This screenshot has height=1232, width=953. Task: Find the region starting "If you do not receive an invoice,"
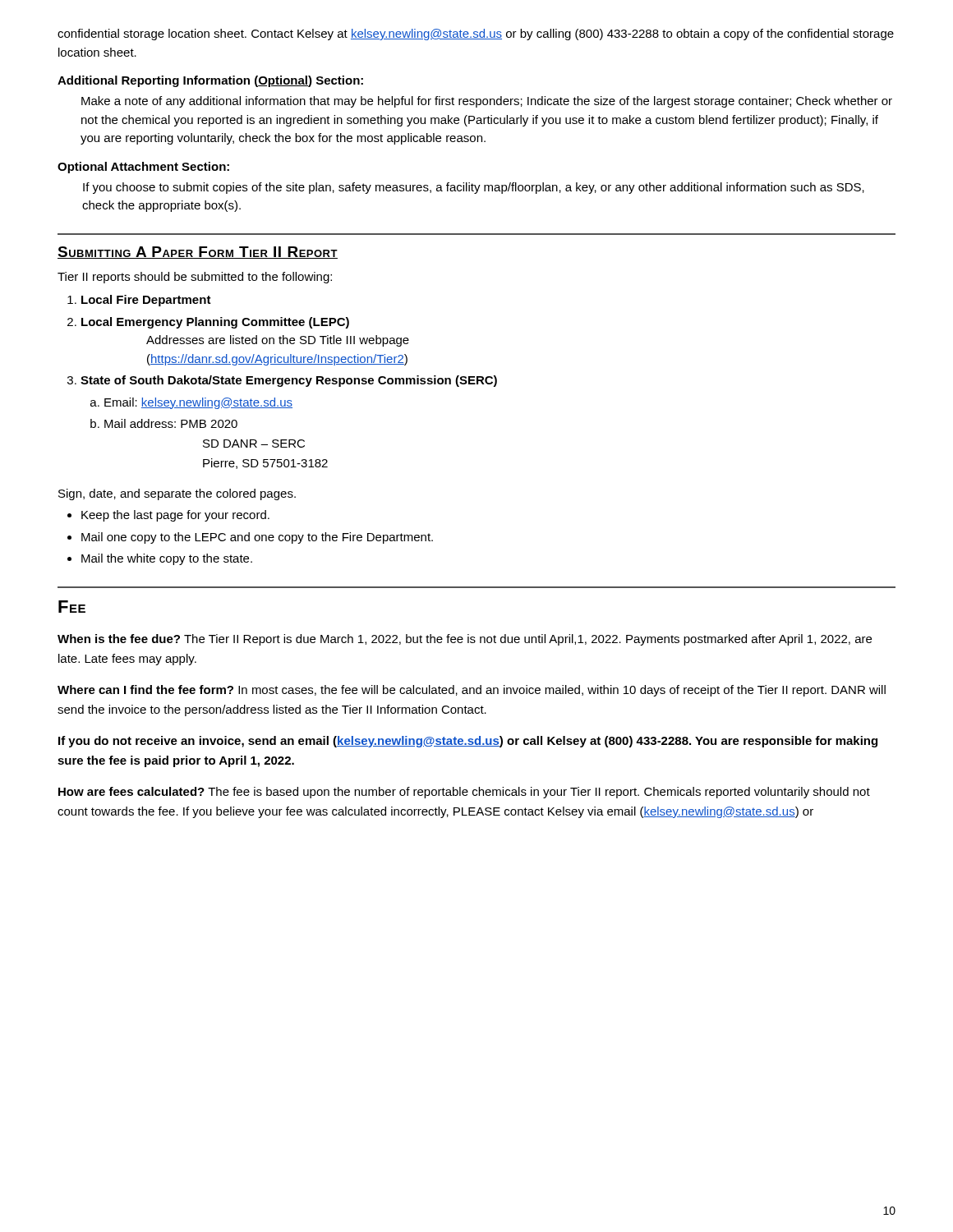click(468, 750)
